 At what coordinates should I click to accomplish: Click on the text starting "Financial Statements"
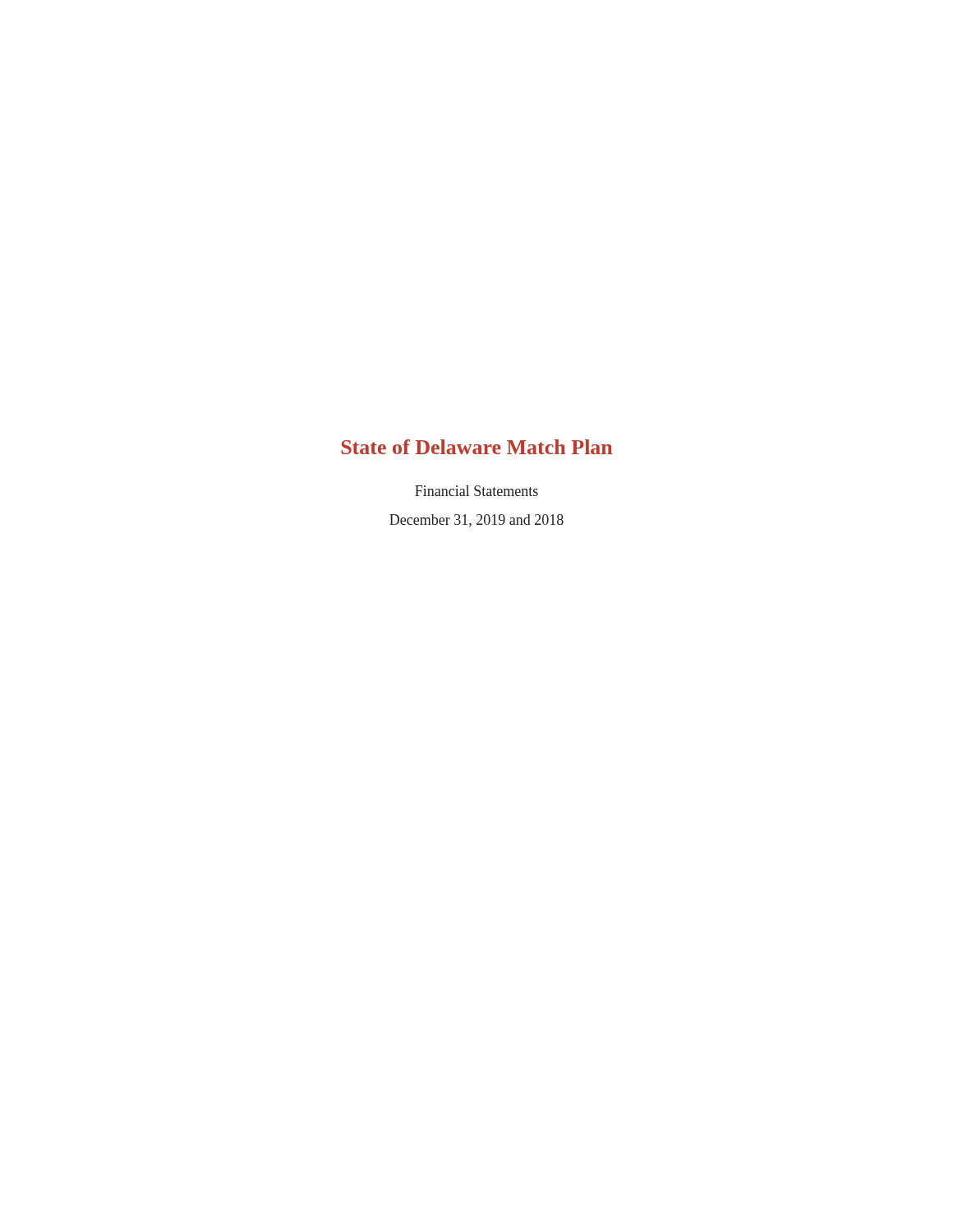click(476, 492)
